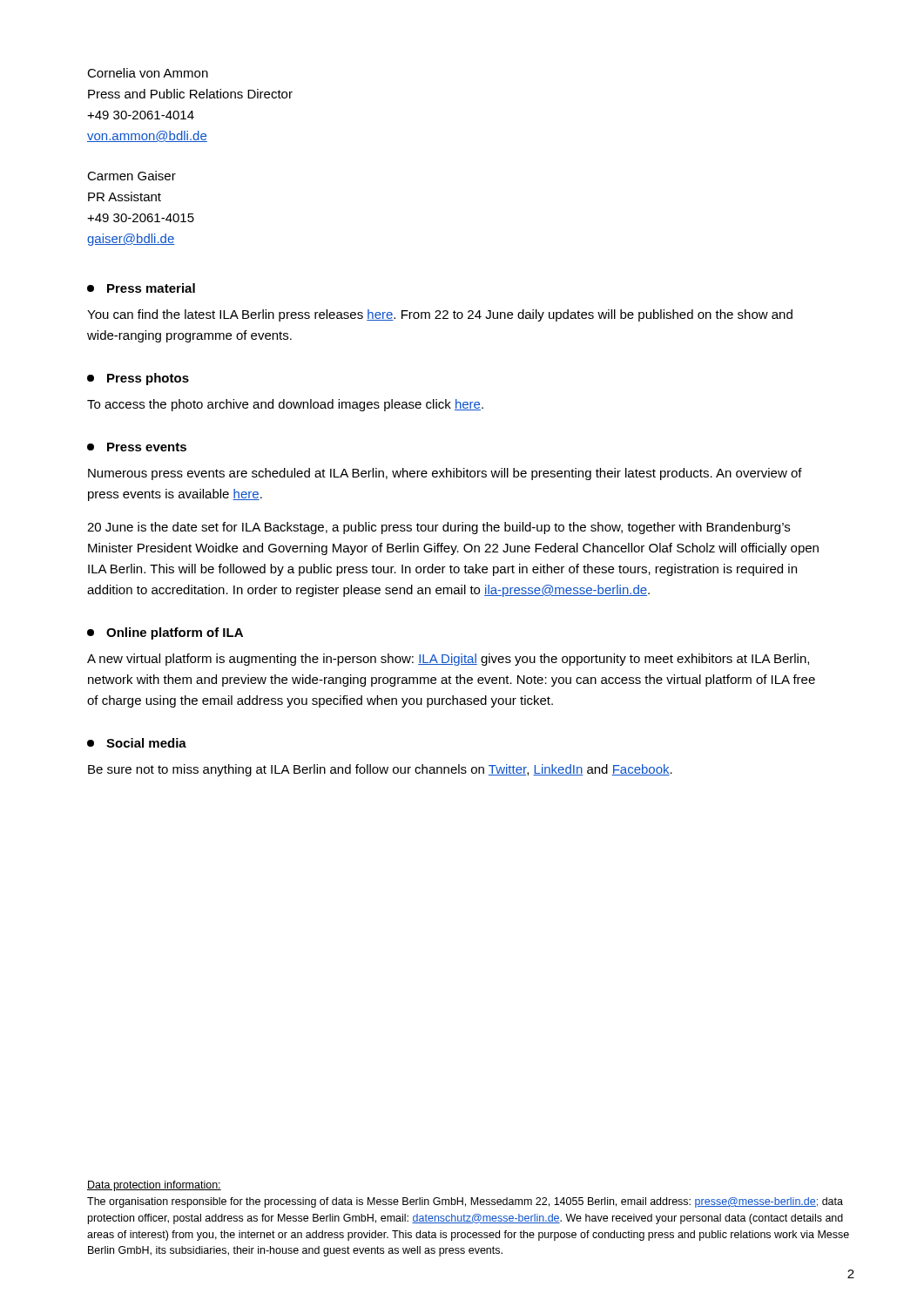Where is the passage that starts "Be sure not"?

(380, 769)
